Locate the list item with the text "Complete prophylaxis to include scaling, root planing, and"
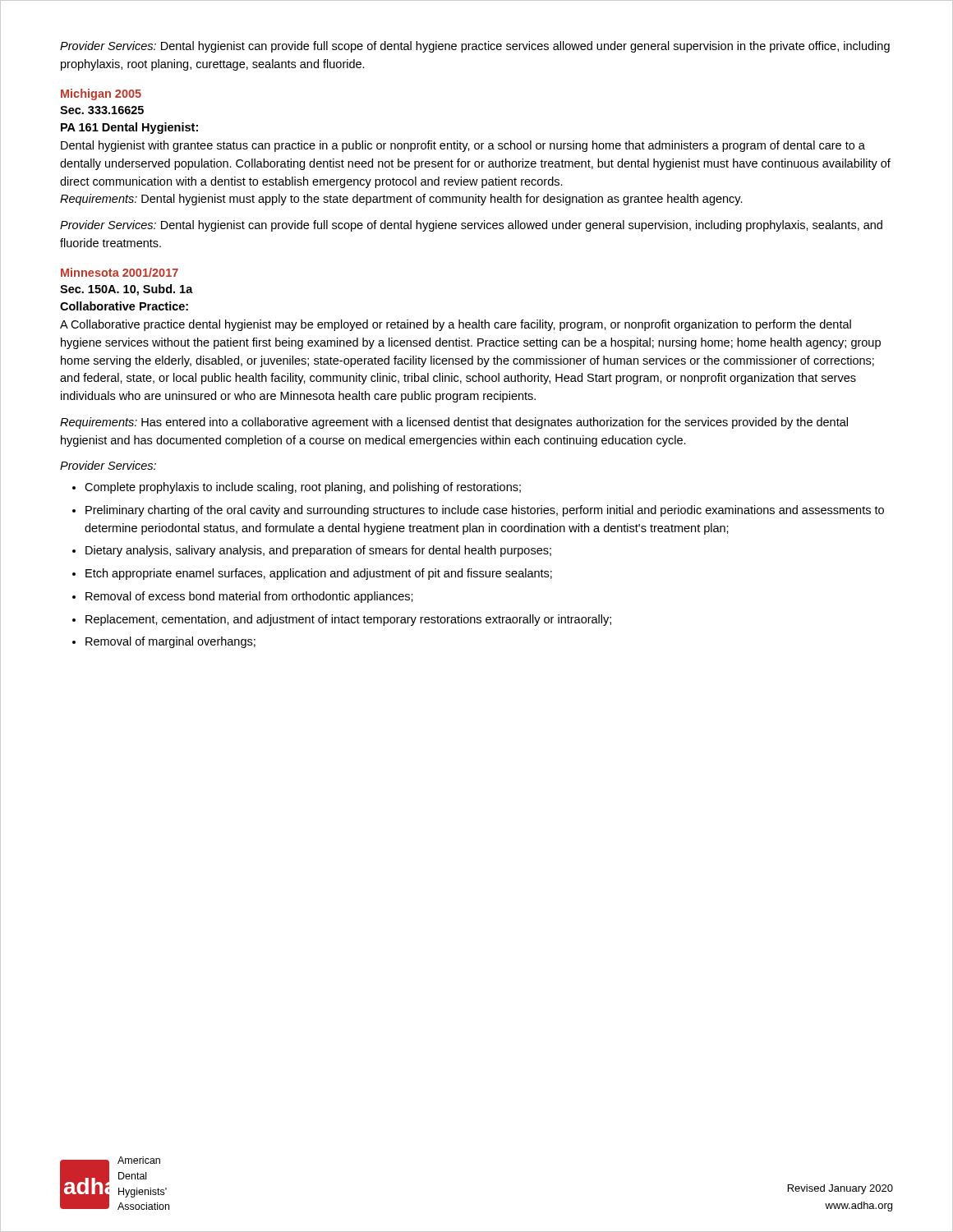 (303, 487)
